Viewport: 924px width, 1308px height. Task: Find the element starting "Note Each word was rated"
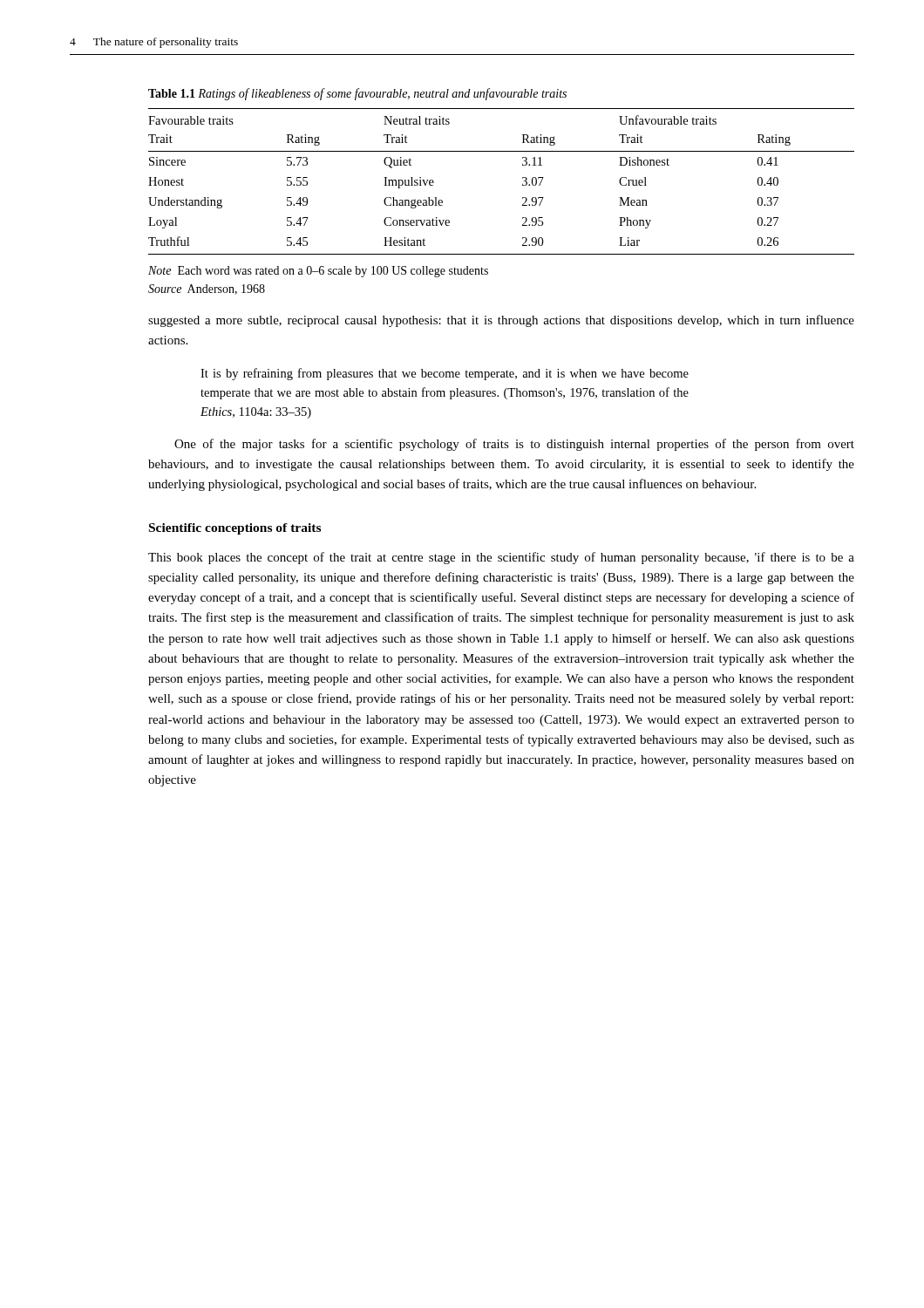(318, 280)
